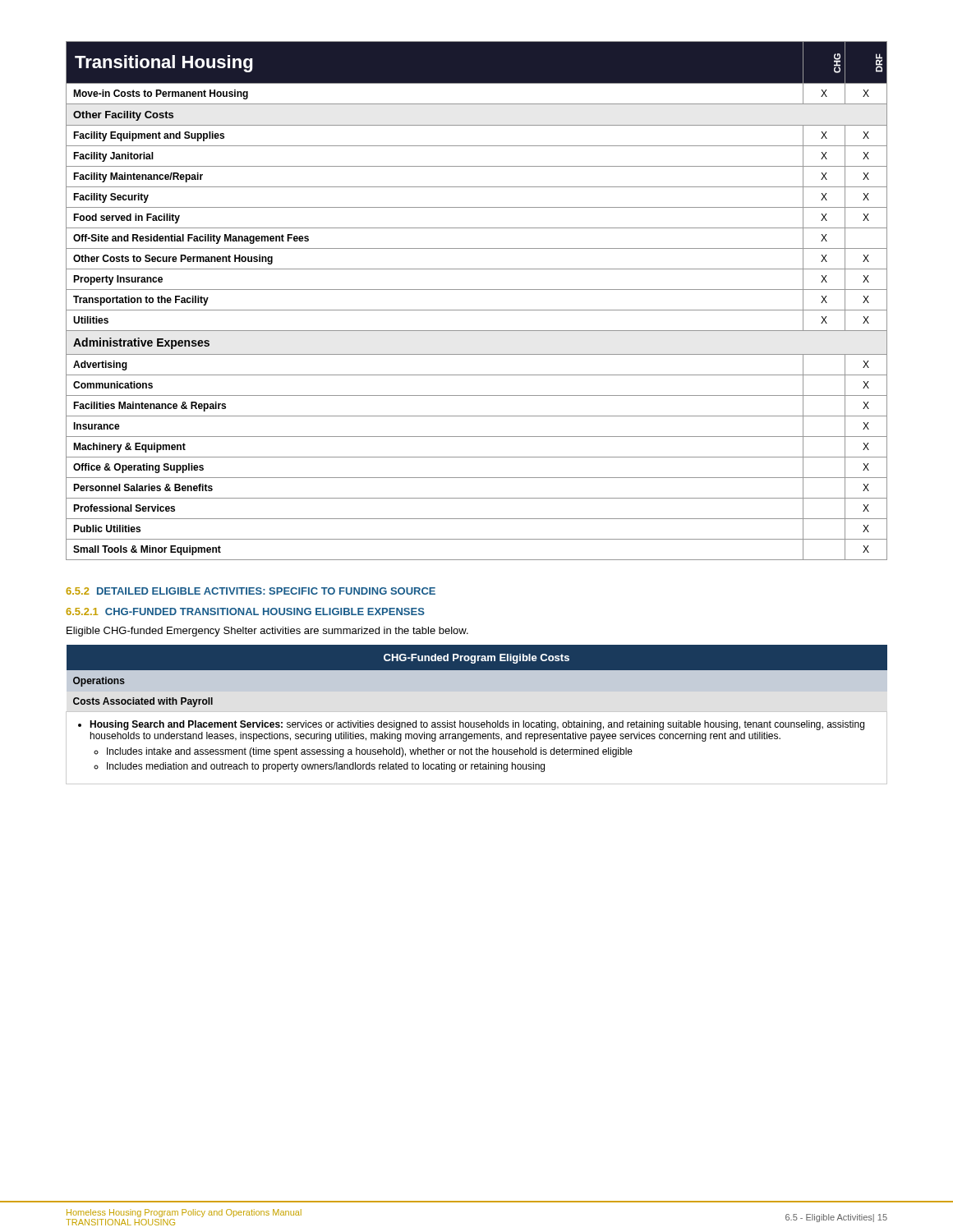Viewport: 953px width, 1232px height.
Task: Where is the section header that starts "6.5.2 DETAILED ELIGIBLE ACTIVITIES: SPECIFIC TO"?
Action: pyautogui.click(x=251, y=591)
